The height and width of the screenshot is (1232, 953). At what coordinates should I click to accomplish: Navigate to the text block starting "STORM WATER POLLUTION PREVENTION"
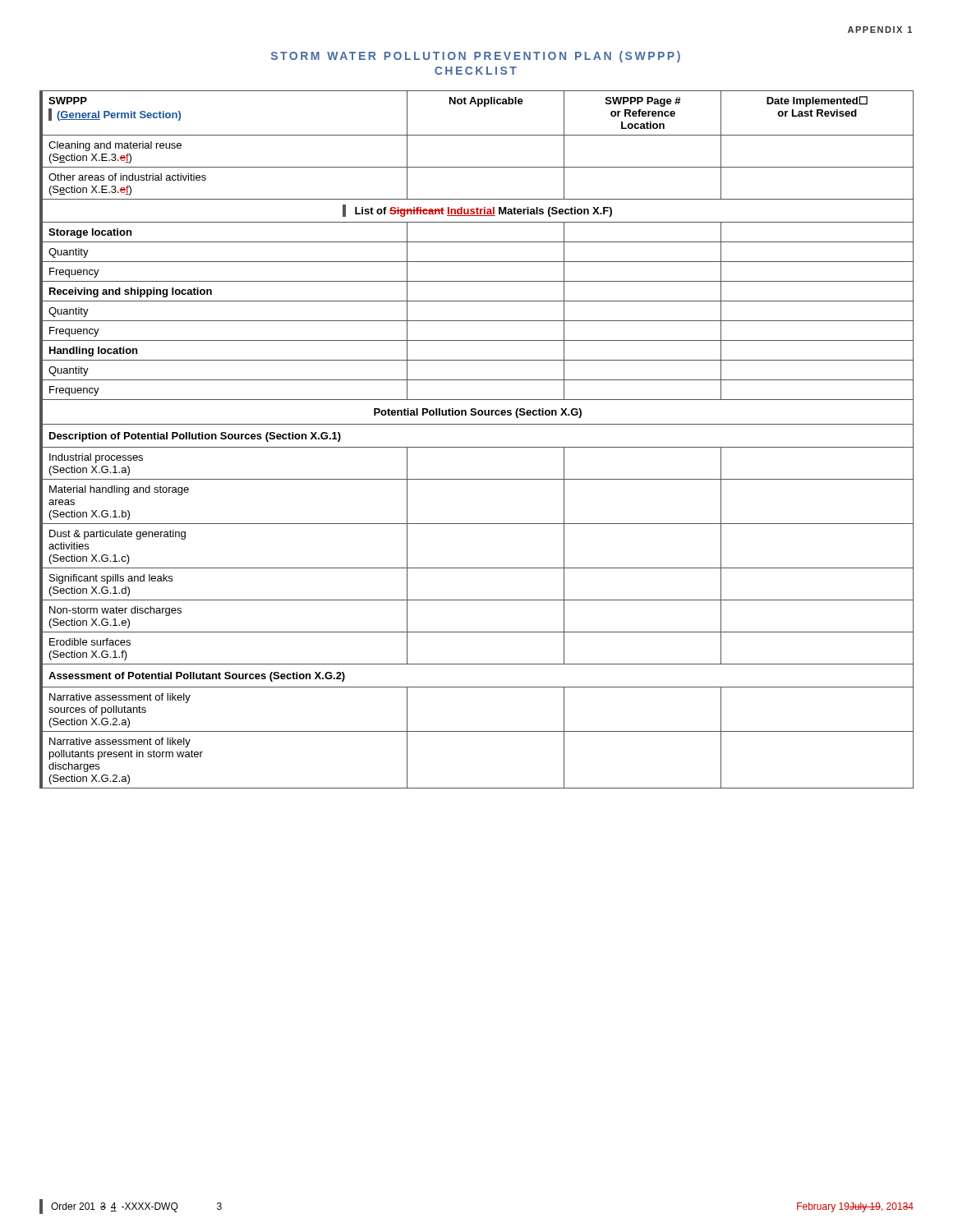point(476,63)
